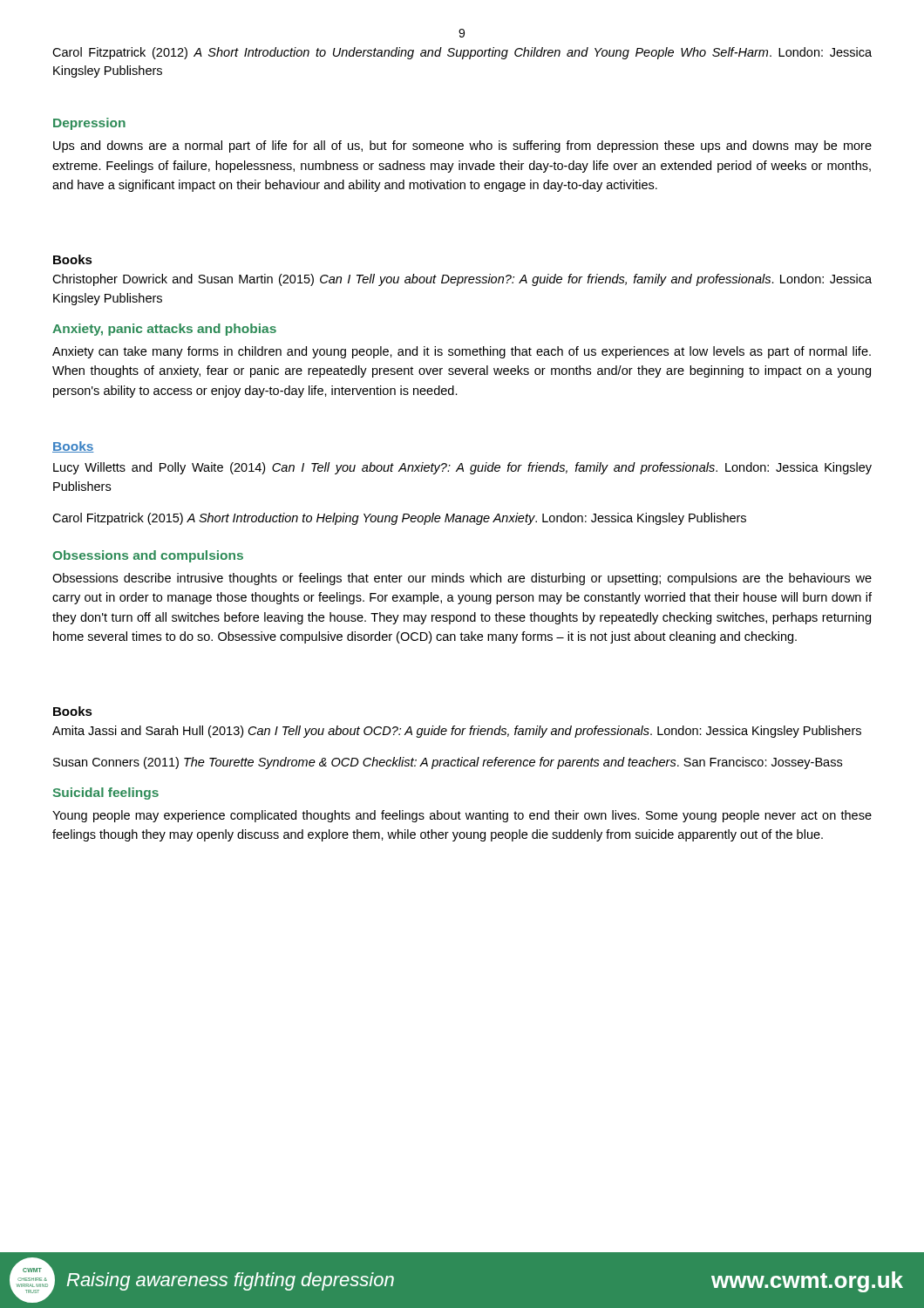Navigate to the text block starting "Anxiety, panic attacks and"
This screenshot has height=1308, width=924.
coord(164,328)
